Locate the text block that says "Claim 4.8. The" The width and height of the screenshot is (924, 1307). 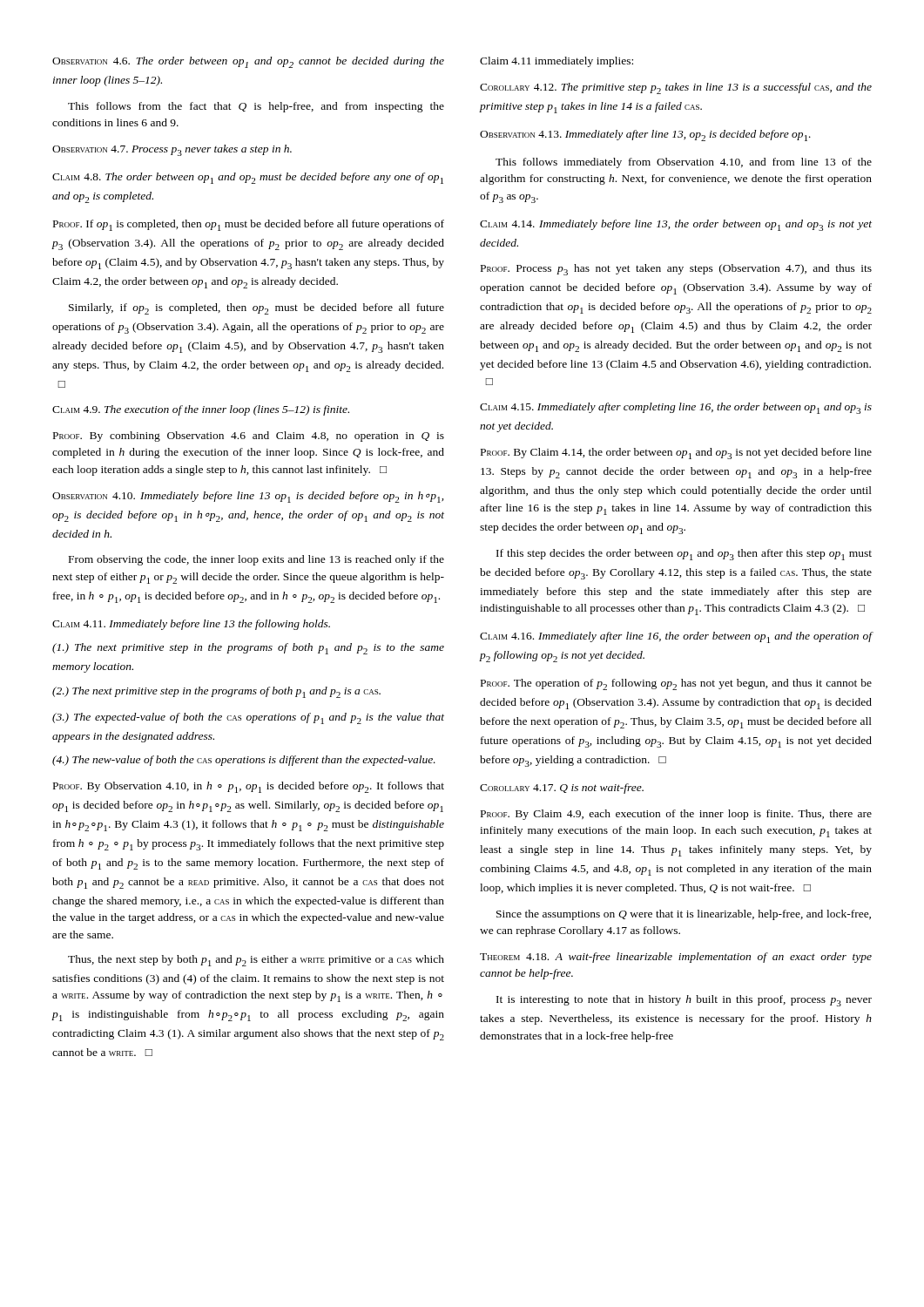point(248,187)
